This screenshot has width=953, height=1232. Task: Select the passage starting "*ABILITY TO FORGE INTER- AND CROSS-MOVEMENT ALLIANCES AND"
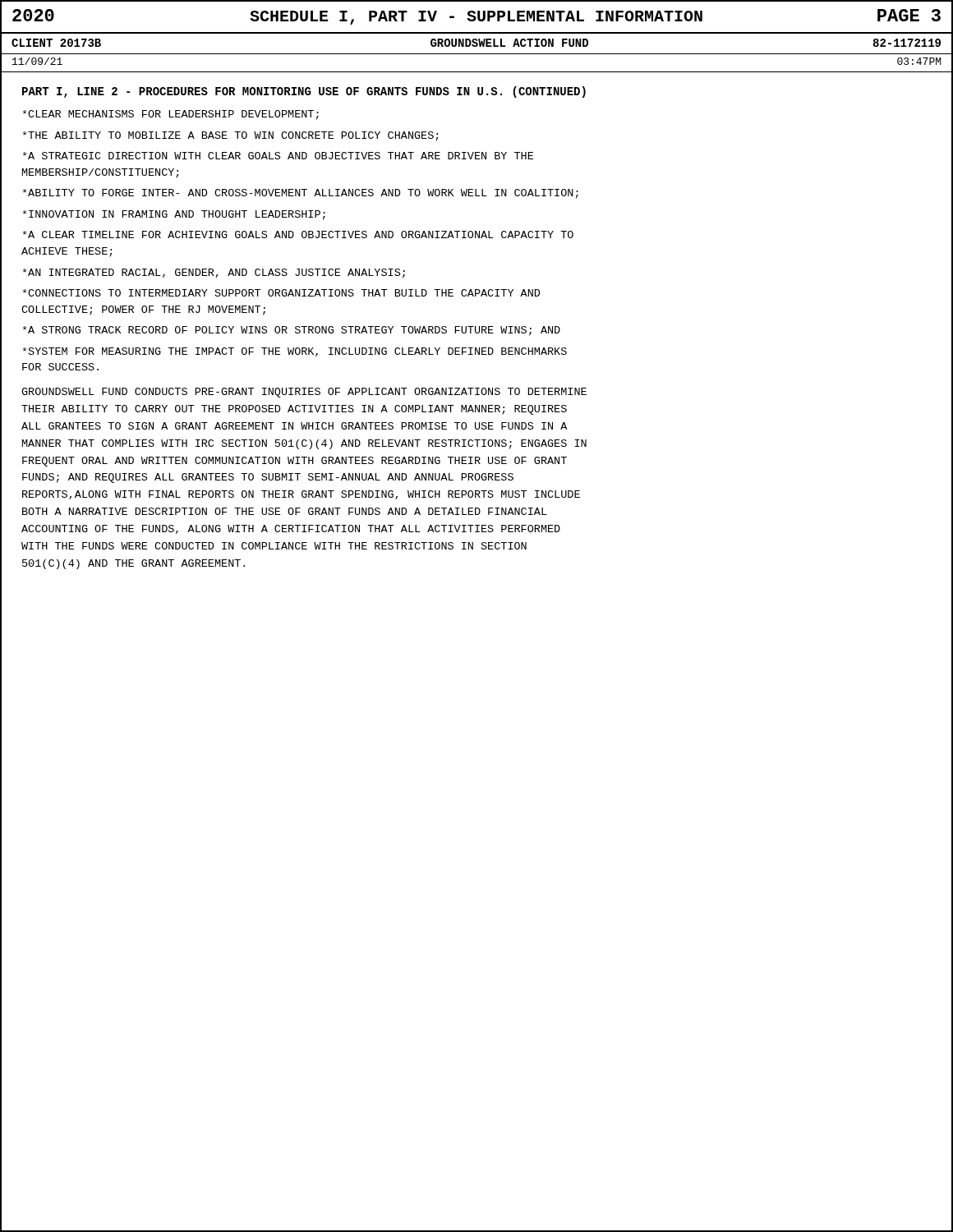pyautogui.click(x=301, y=194)
